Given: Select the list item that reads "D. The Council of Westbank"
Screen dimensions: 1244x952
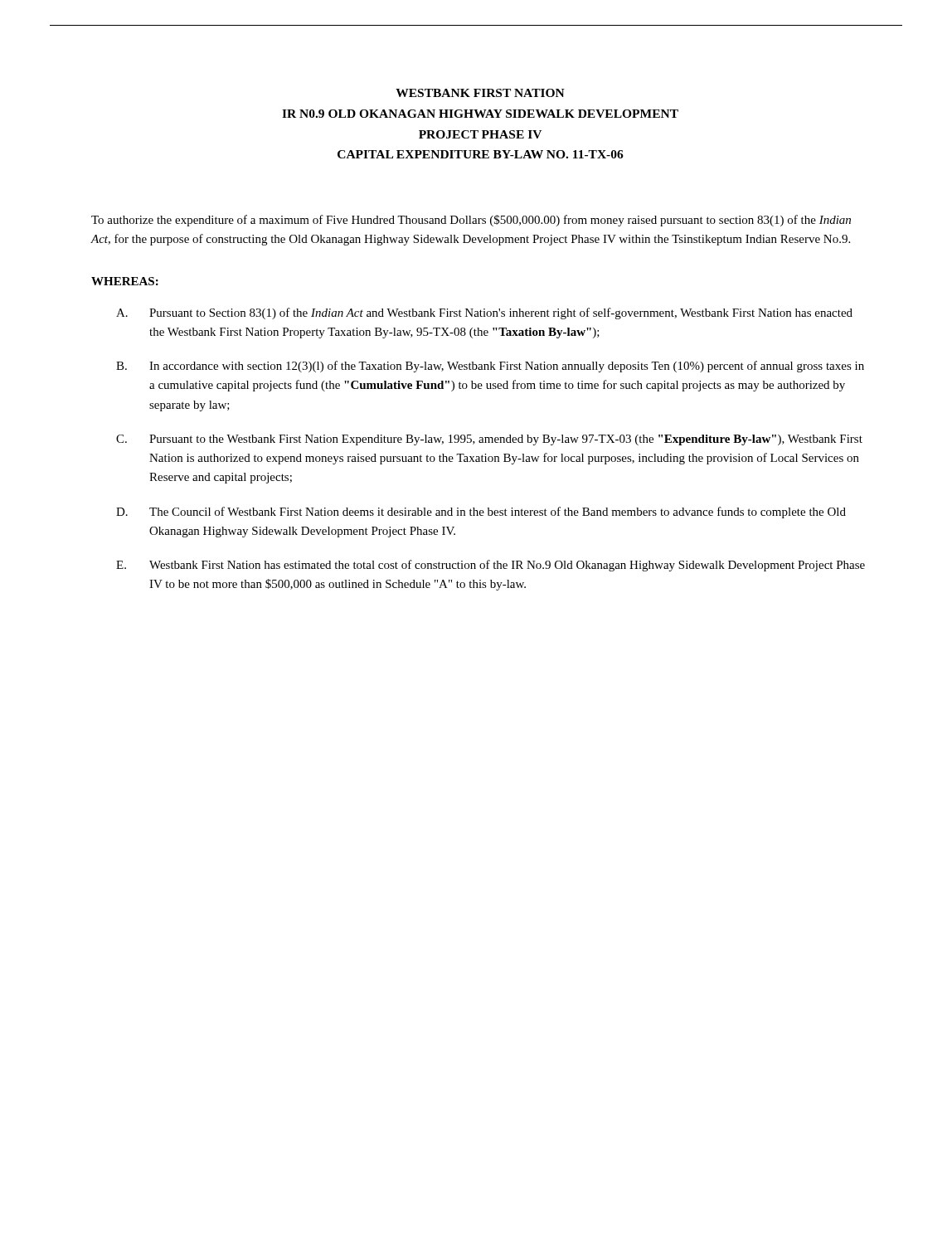Looking at the screenshot, I should [x=493, y=522].
